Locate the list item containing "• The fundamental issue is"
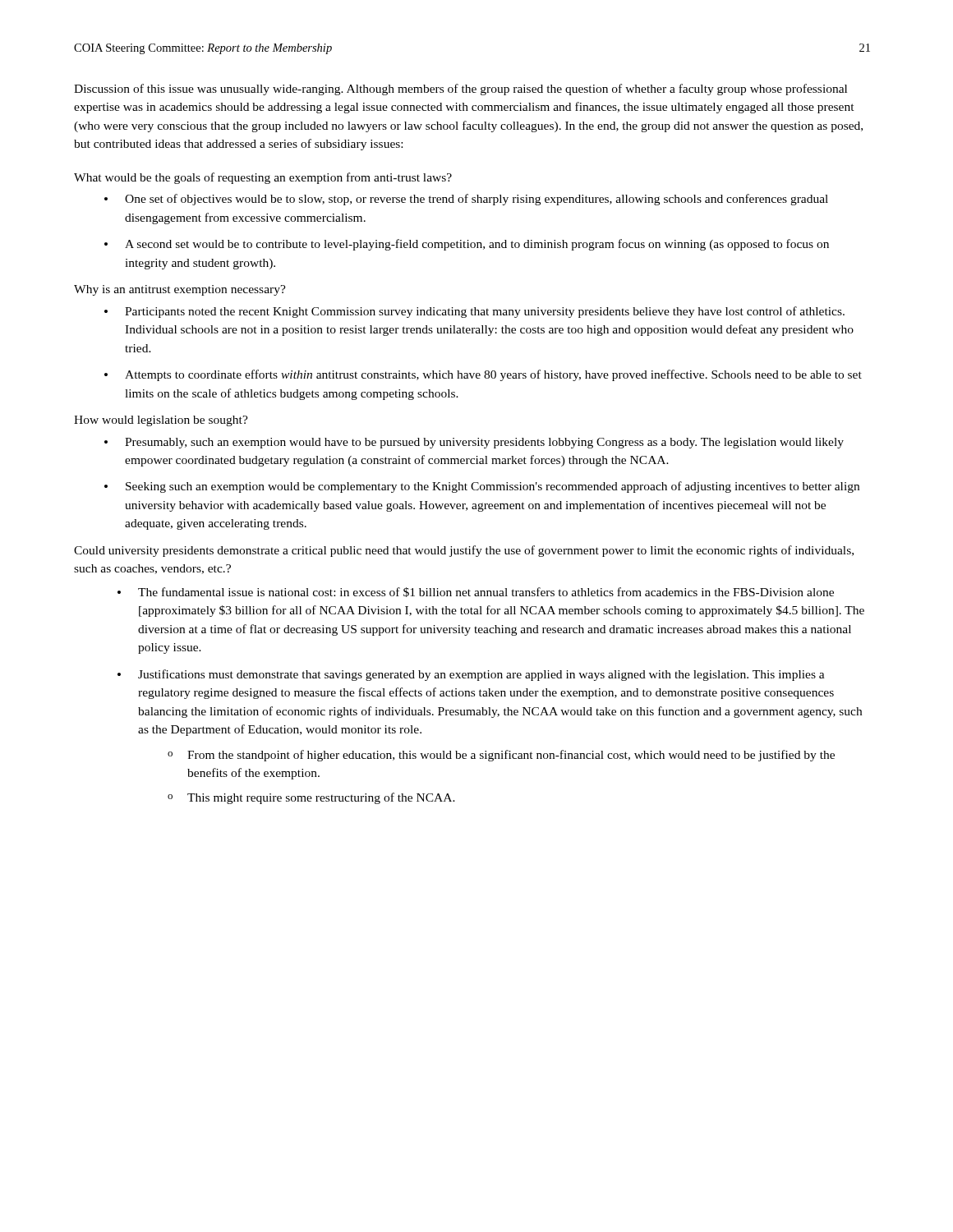Viewport: 953px width, 1232px height. pyautogui.click(x=494, y=620)
